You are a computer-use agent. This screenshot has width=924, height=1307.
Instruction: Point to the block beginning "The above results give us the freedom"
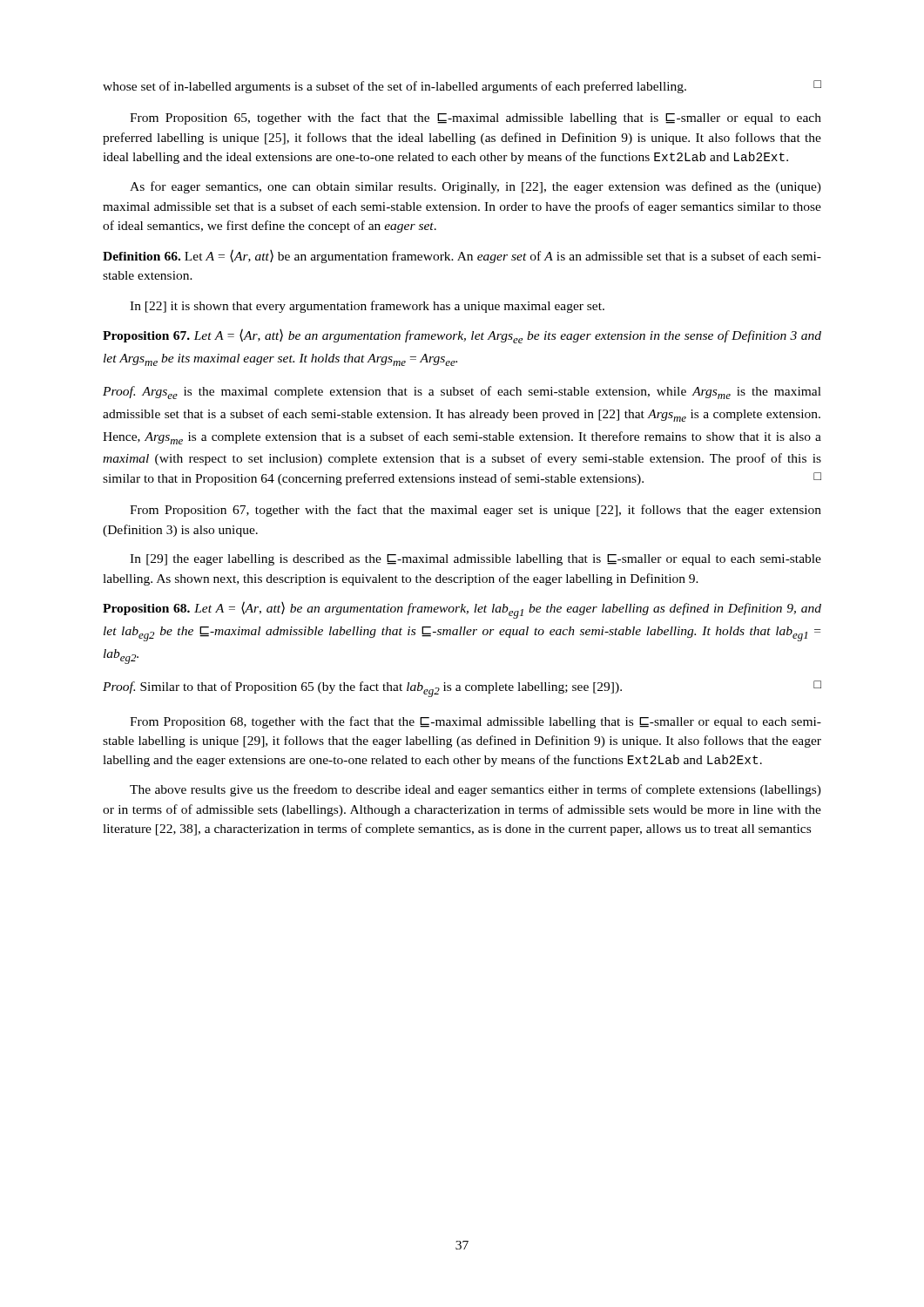[x=462, y=810]
